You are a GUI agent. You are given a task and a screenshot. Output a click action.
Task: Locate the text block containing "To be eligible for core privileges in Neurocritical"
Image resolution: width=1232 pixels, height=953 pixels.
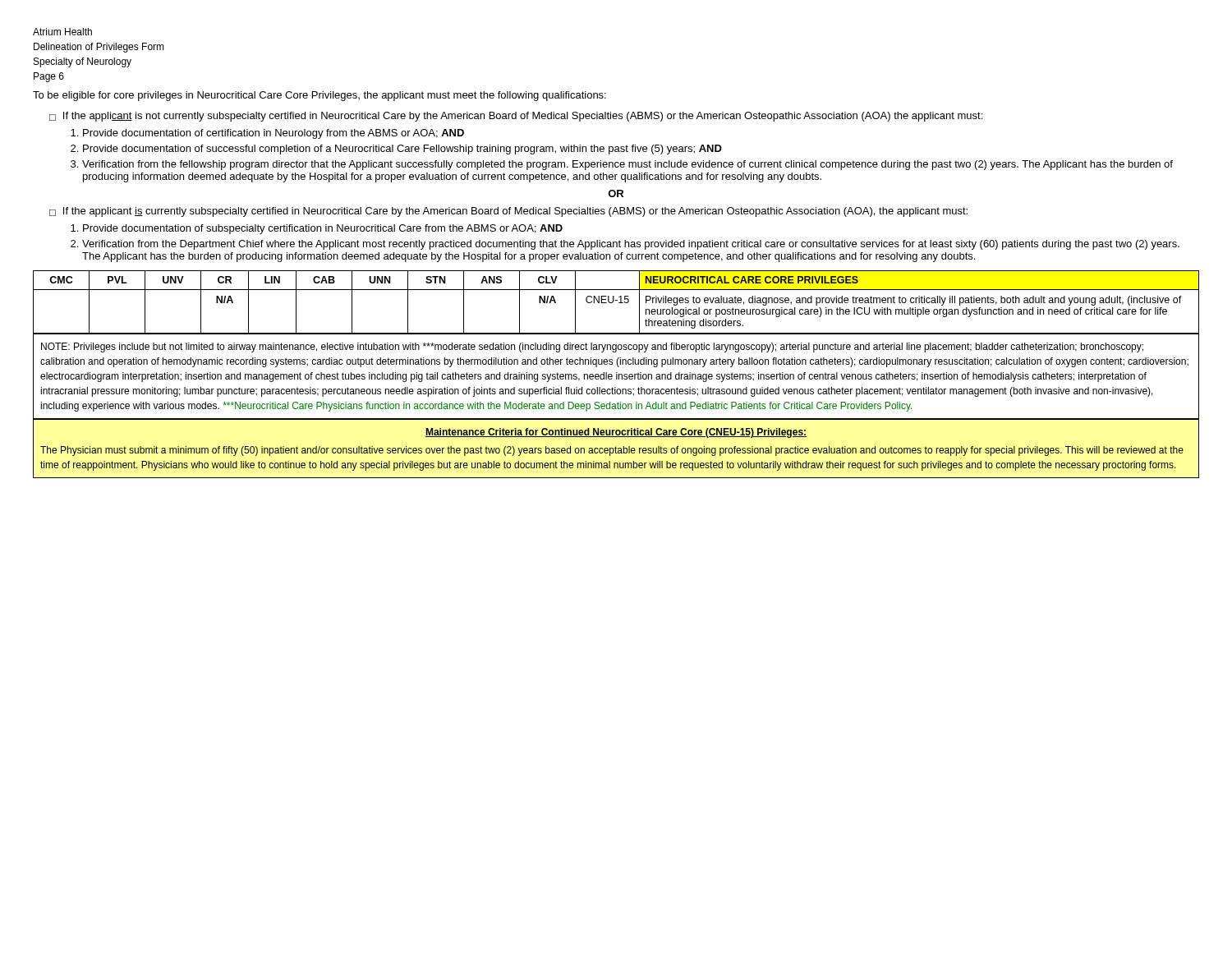[x=320, y=95]
